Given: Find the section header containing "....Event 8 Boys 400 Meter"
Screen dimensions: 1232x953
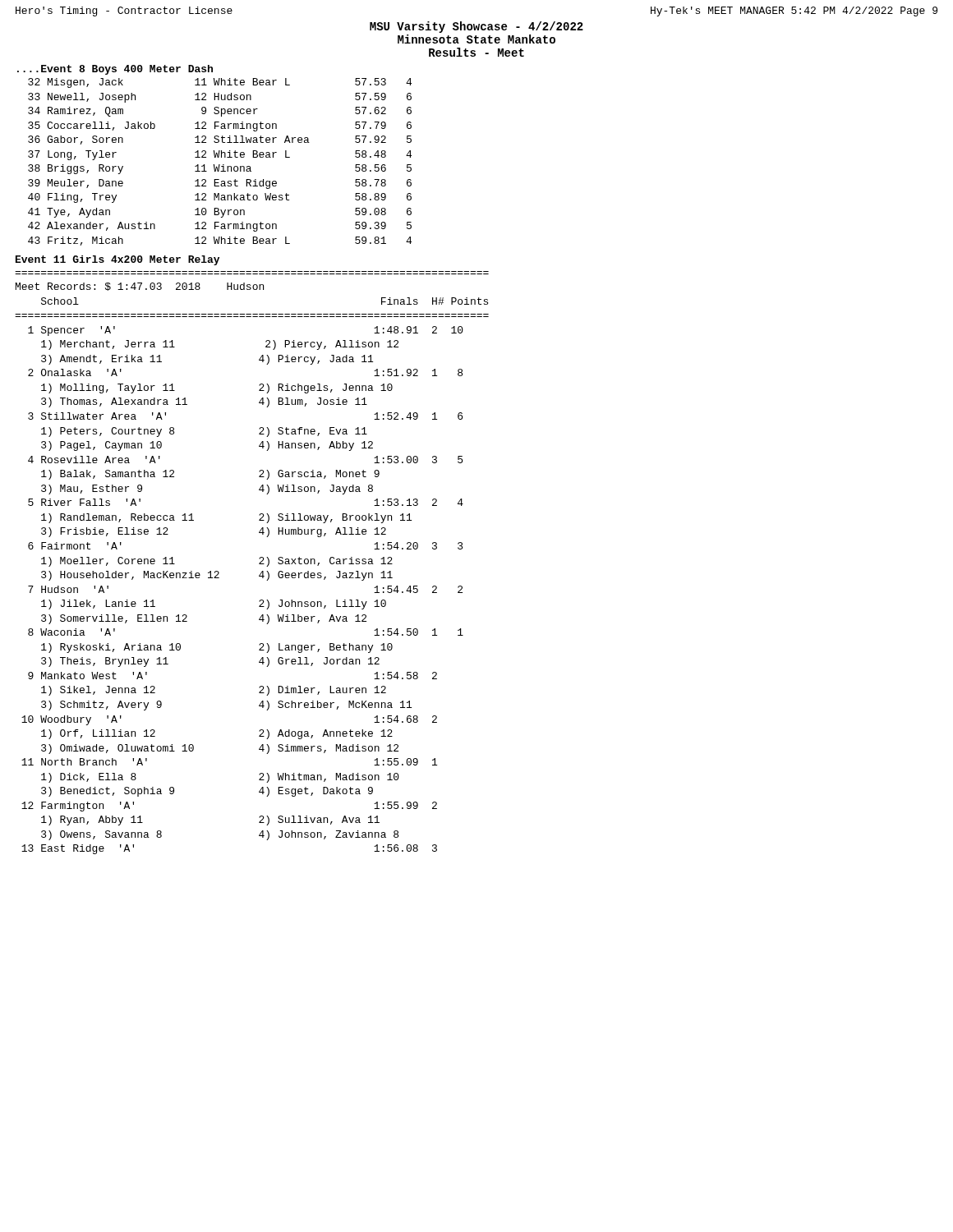Looking at the screenshot, I should tap(114, 69).
